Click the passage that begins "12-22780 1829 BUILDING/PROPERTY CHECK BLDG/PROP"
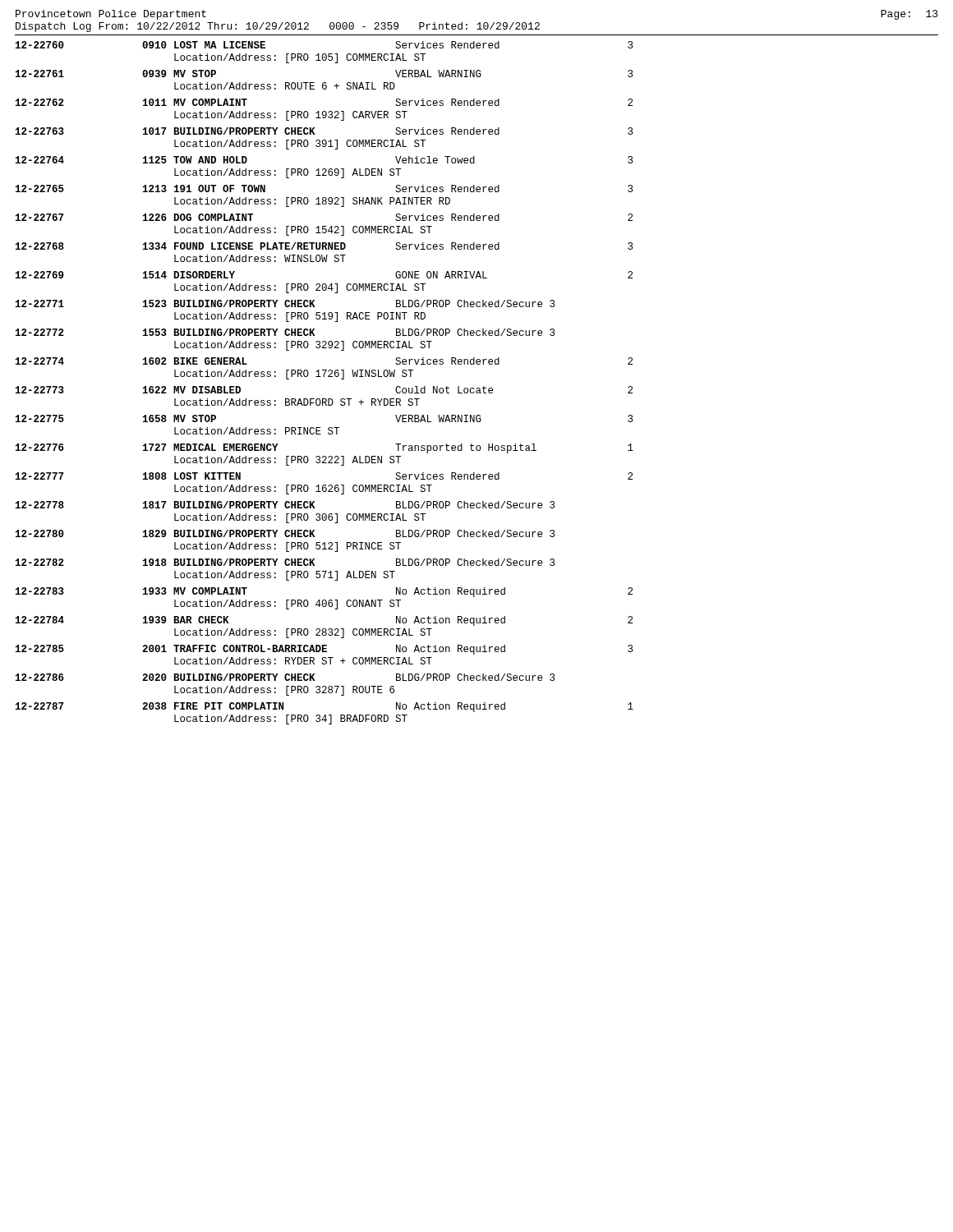The height and width of the screenshot is (1232, 953). [476, 541]
